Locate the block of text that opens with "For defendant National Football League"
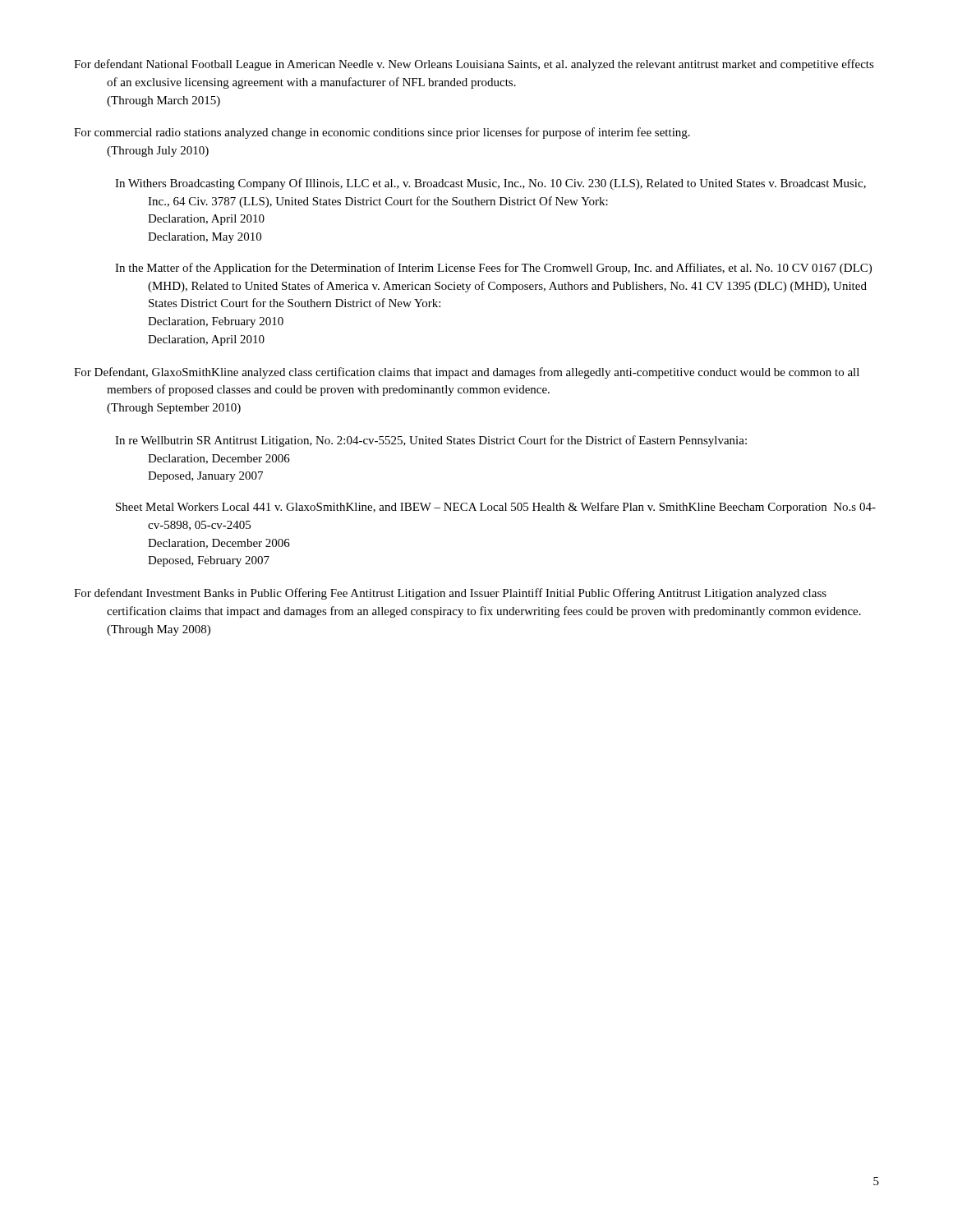The image size is (953, 1232). coord(476,83)
